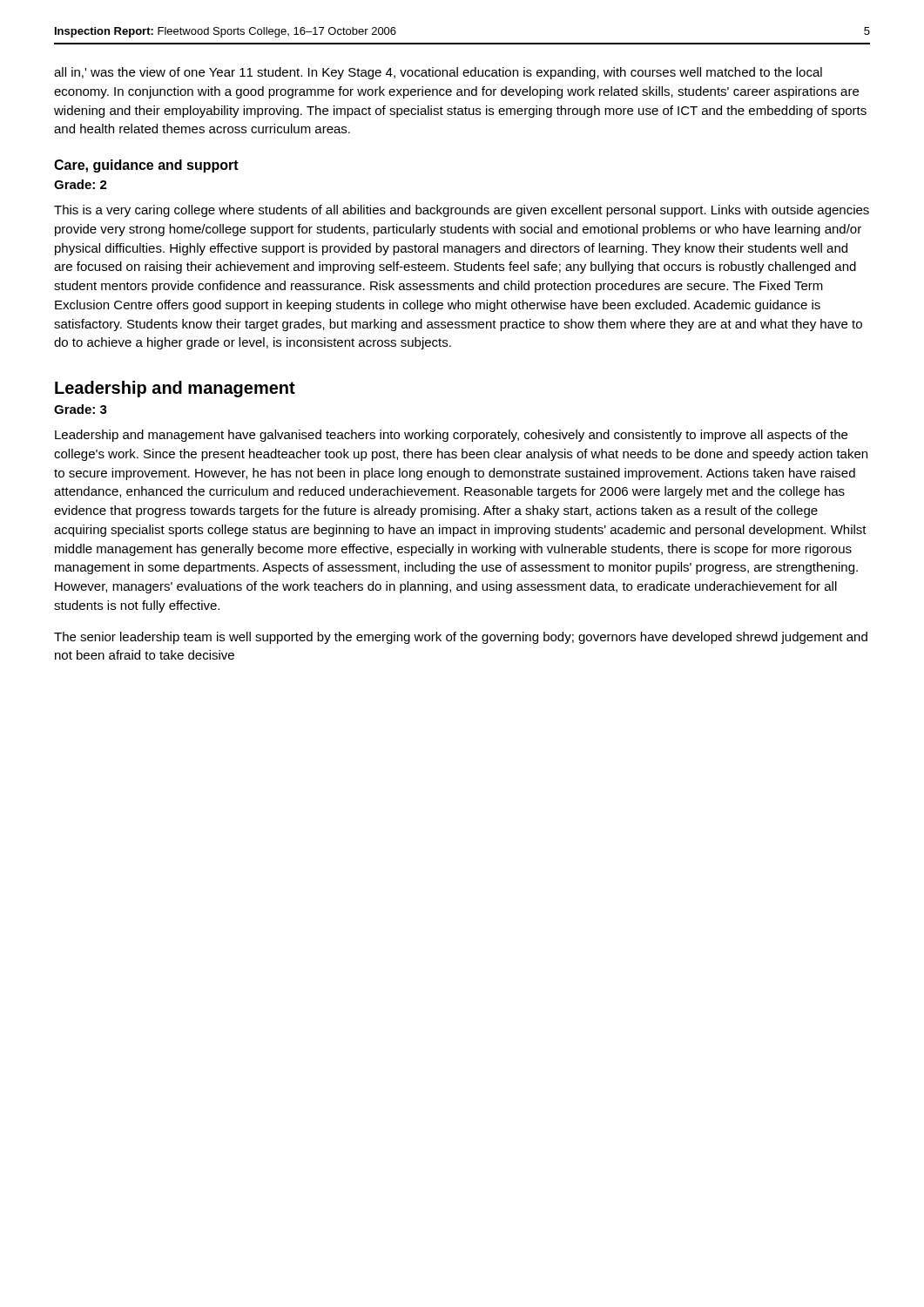The image size is (924, 1307).
Task: Click on the block starting "Care, guidance and support"
Action: click(146, 165)
